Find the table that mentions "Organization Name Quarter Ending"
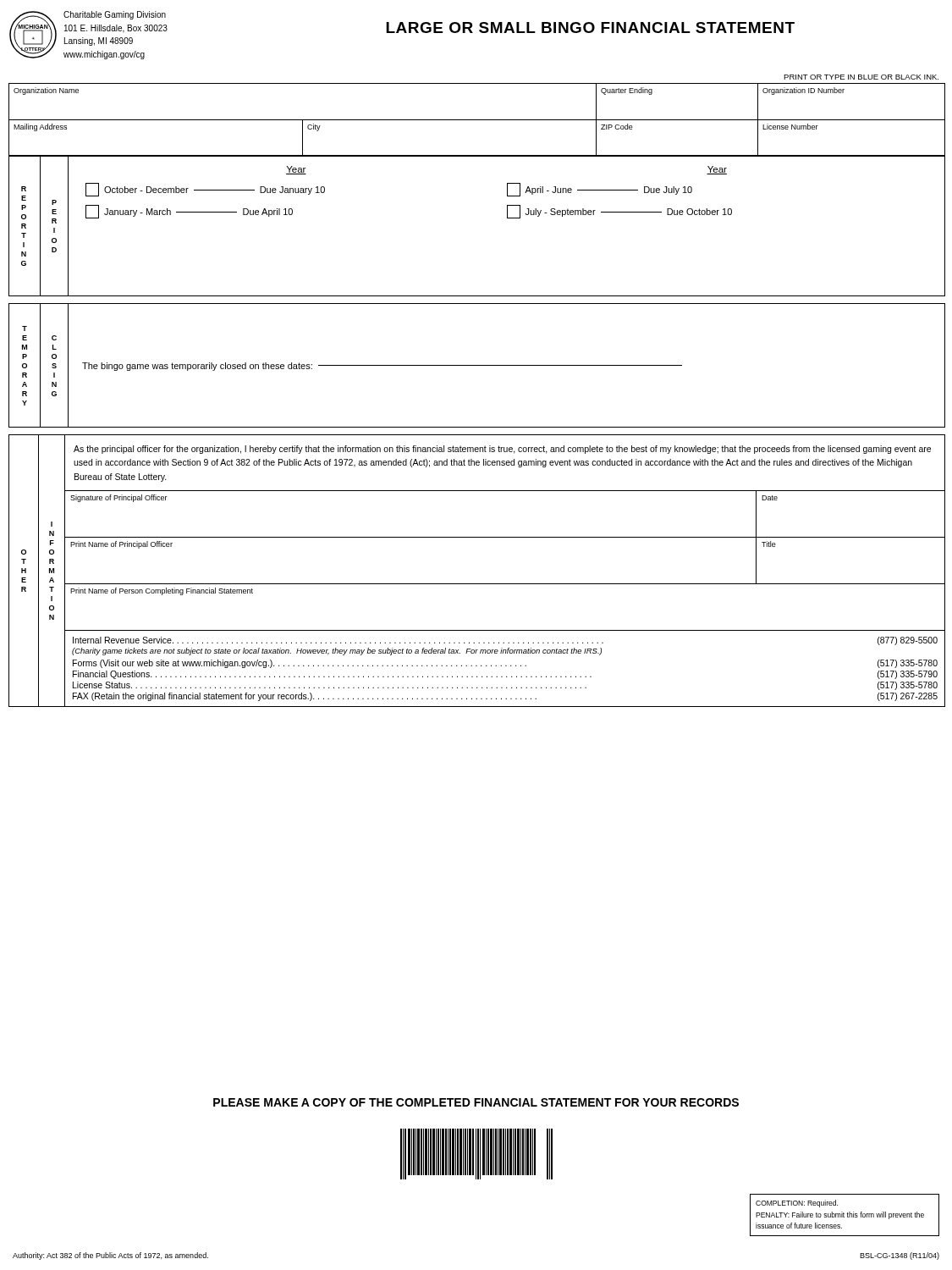This screenshot has width=952, height=1270. 477,120
